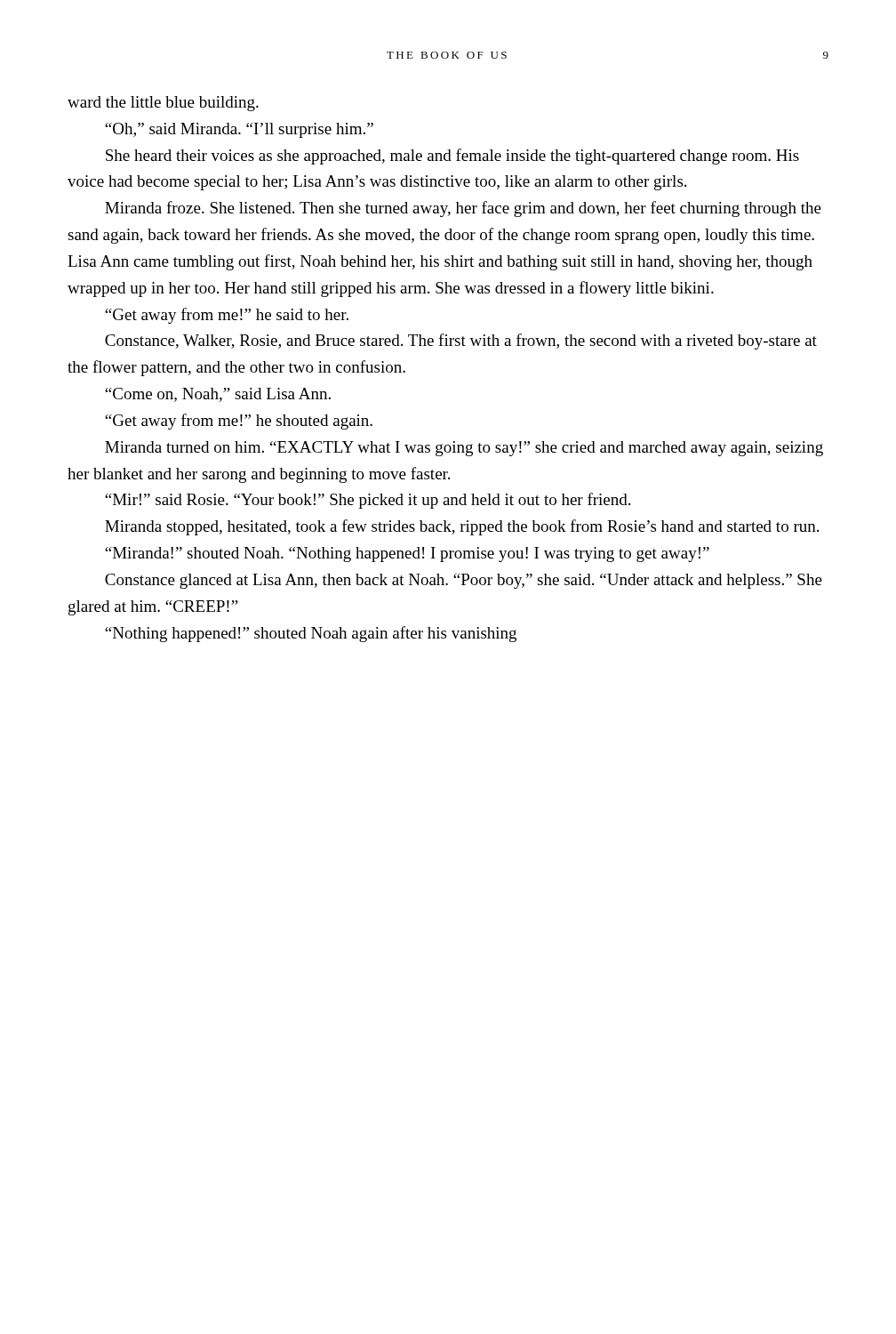The width and height of the screenshot is (896, 1334).
Task: Point to the block starting "ward the little blue building."
Action: (x=163, y=104)
